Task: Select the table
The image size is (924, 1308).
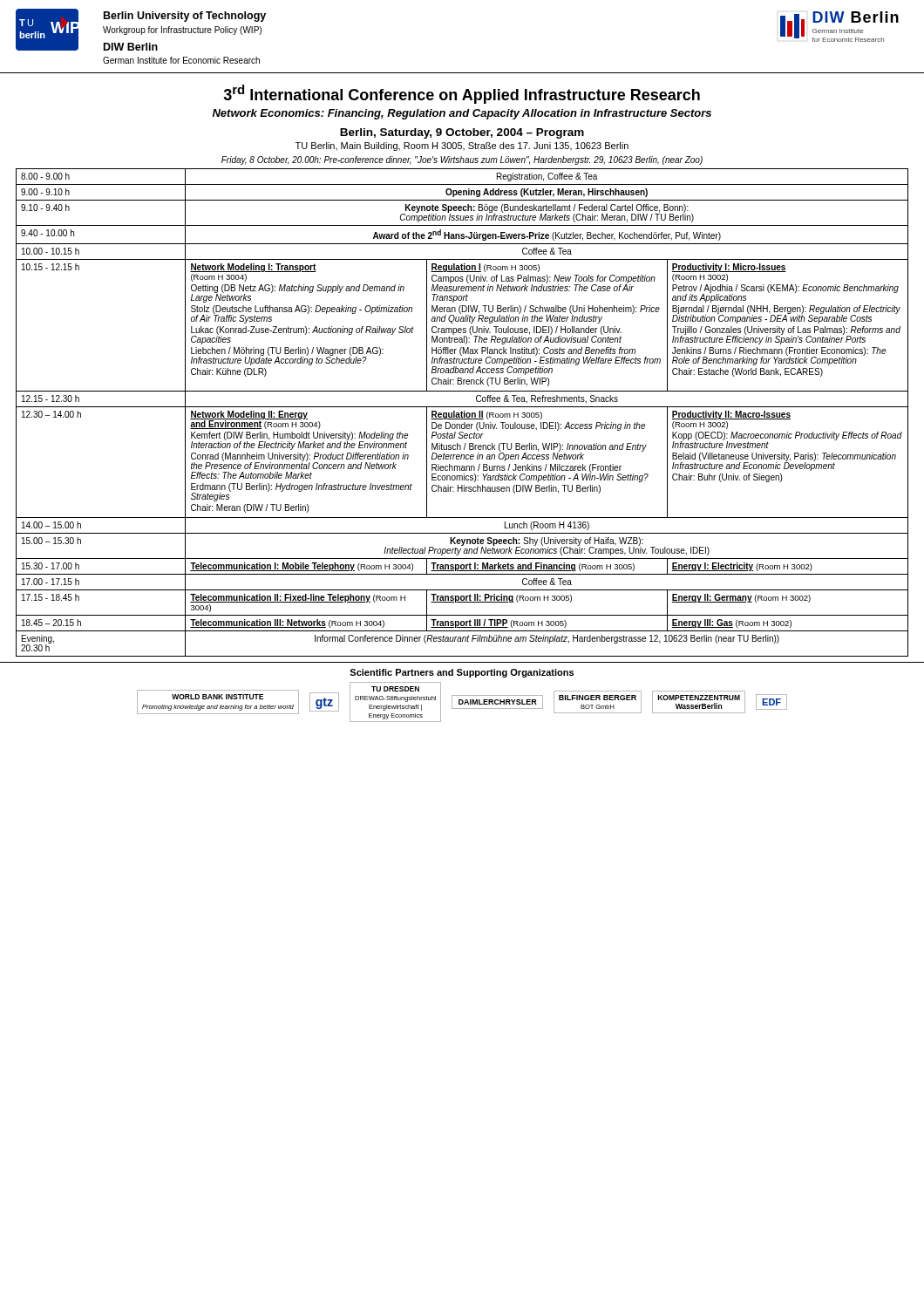Action: (462, 413)
